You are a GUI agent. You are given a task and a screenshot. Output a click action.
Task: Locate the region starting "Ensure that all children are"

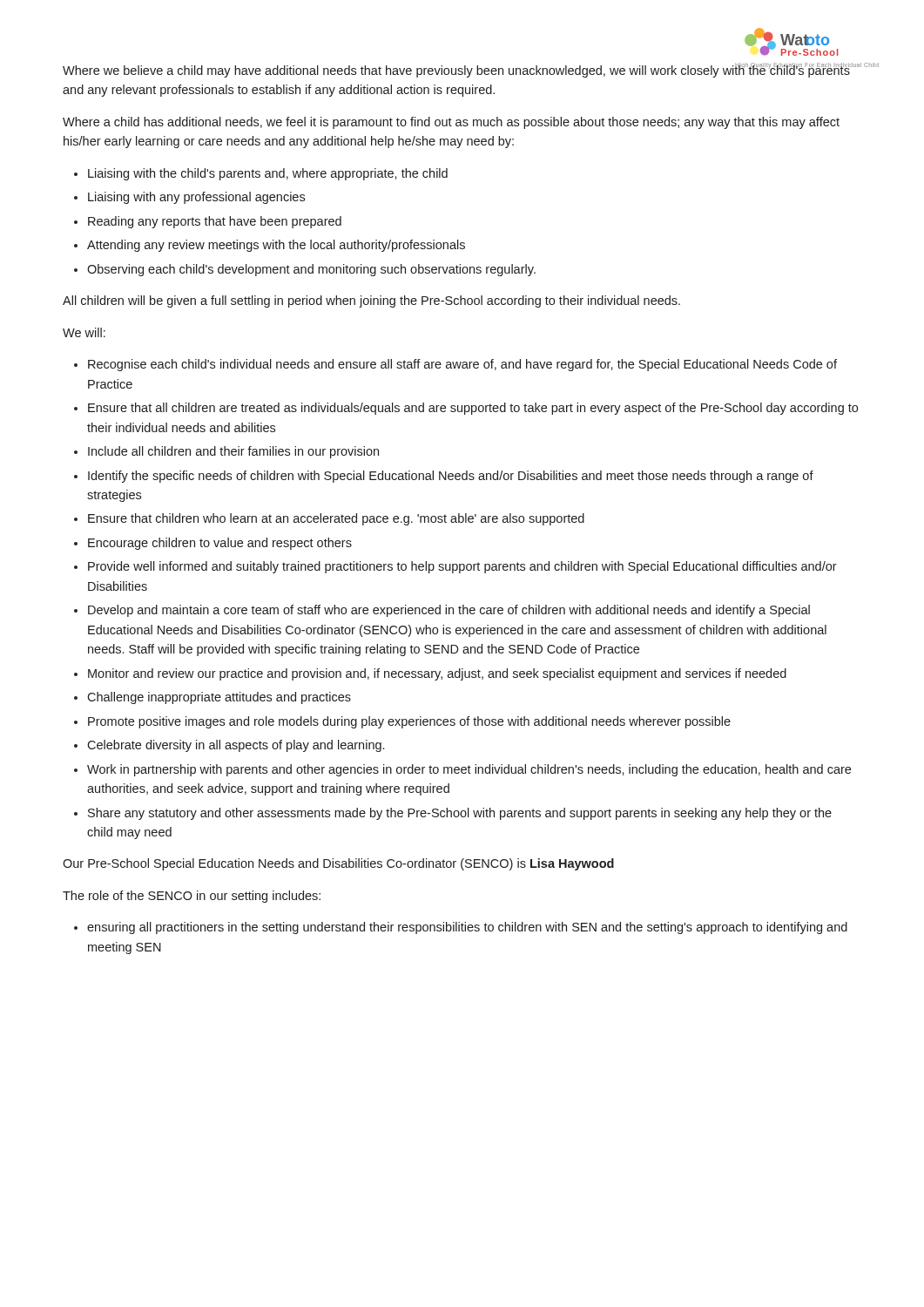473,418
